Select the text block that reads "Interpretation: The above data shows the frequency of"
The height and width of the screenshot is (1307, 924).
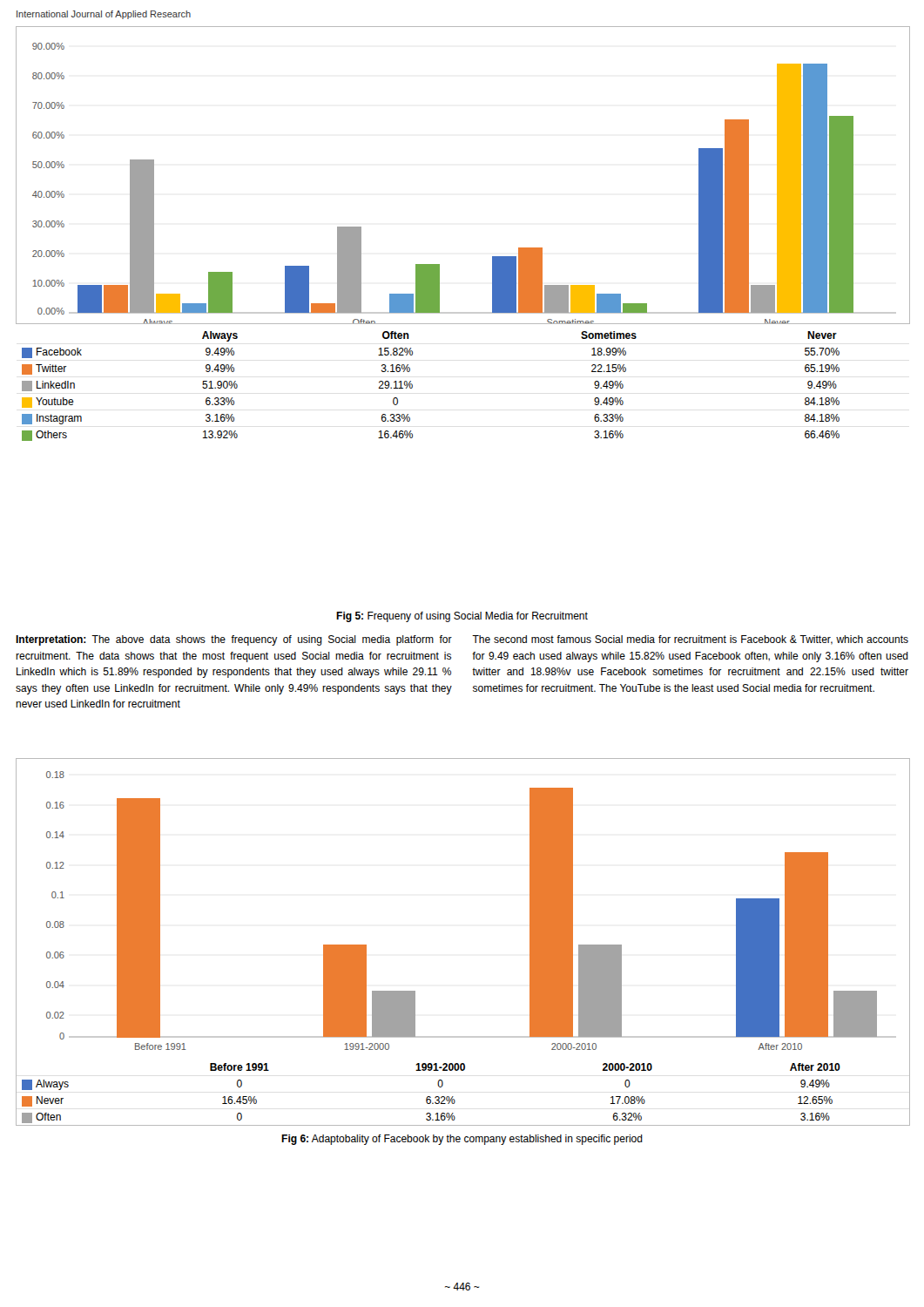234,672
